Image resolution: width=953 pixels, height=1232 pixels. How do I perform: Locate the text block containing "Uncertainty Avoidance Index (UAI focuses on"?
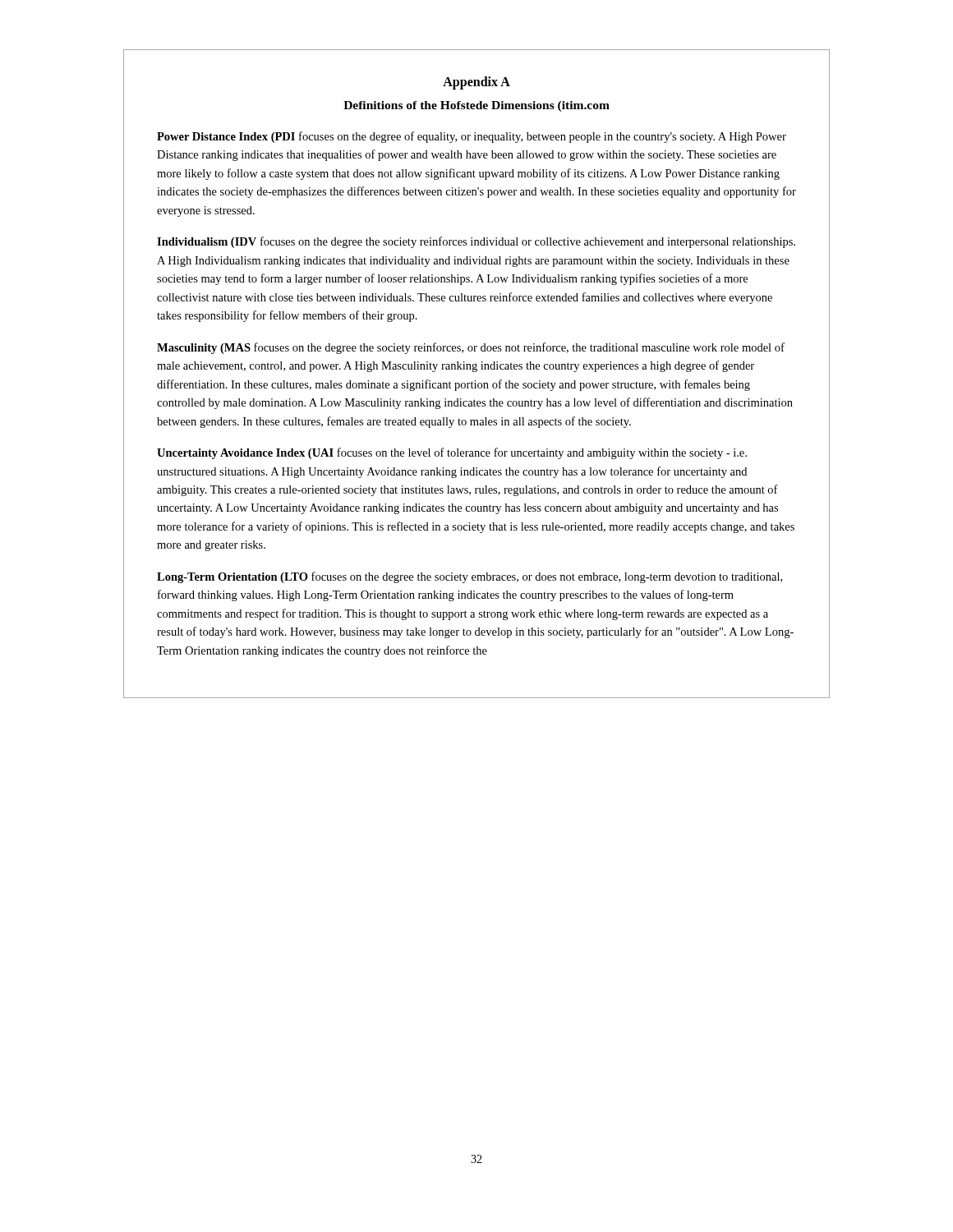[x=476, y=499]
